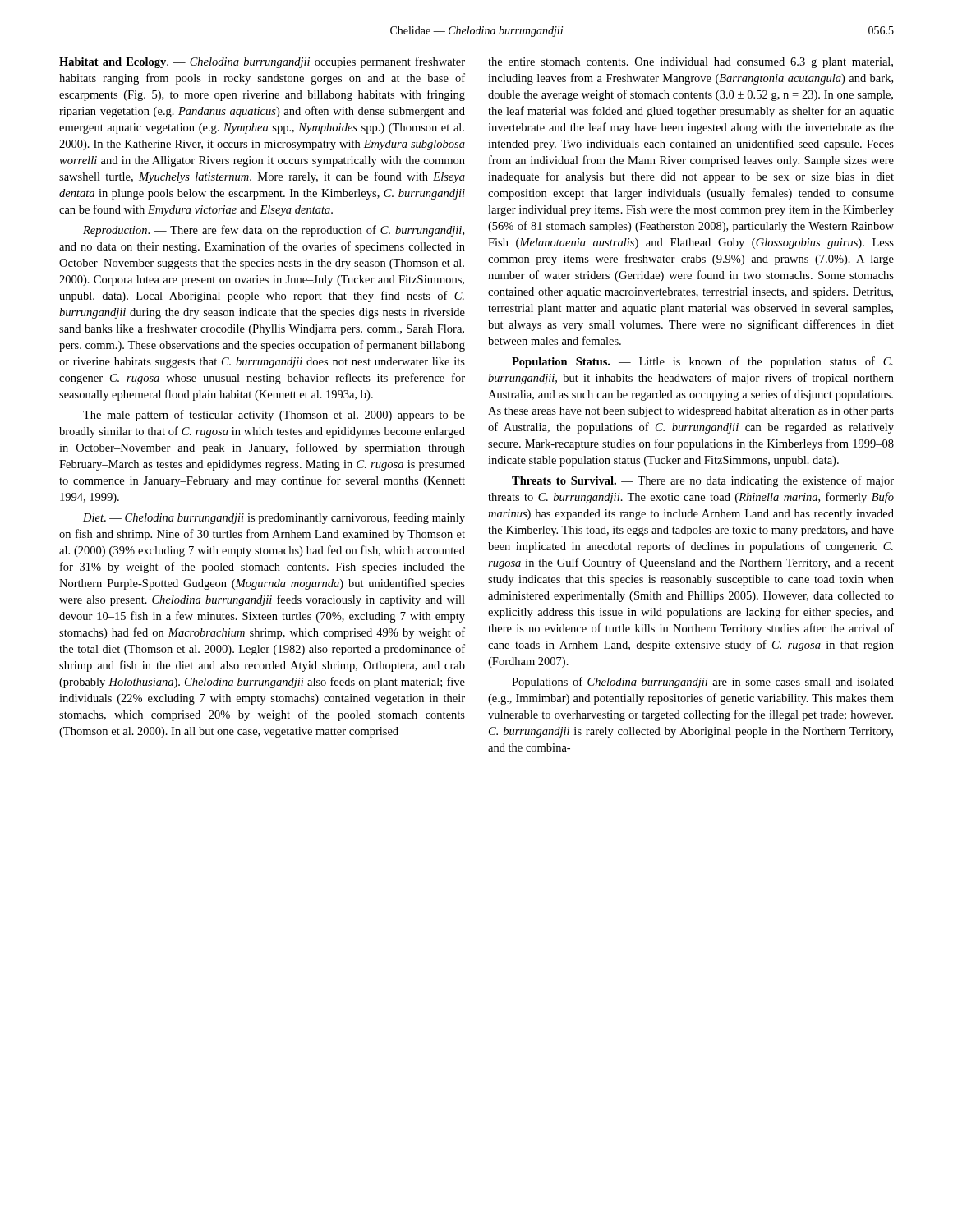The image size is (953, 1232).
Task: Click on the text block that says "The male pattern of testicular"
Action: (262, 456)
